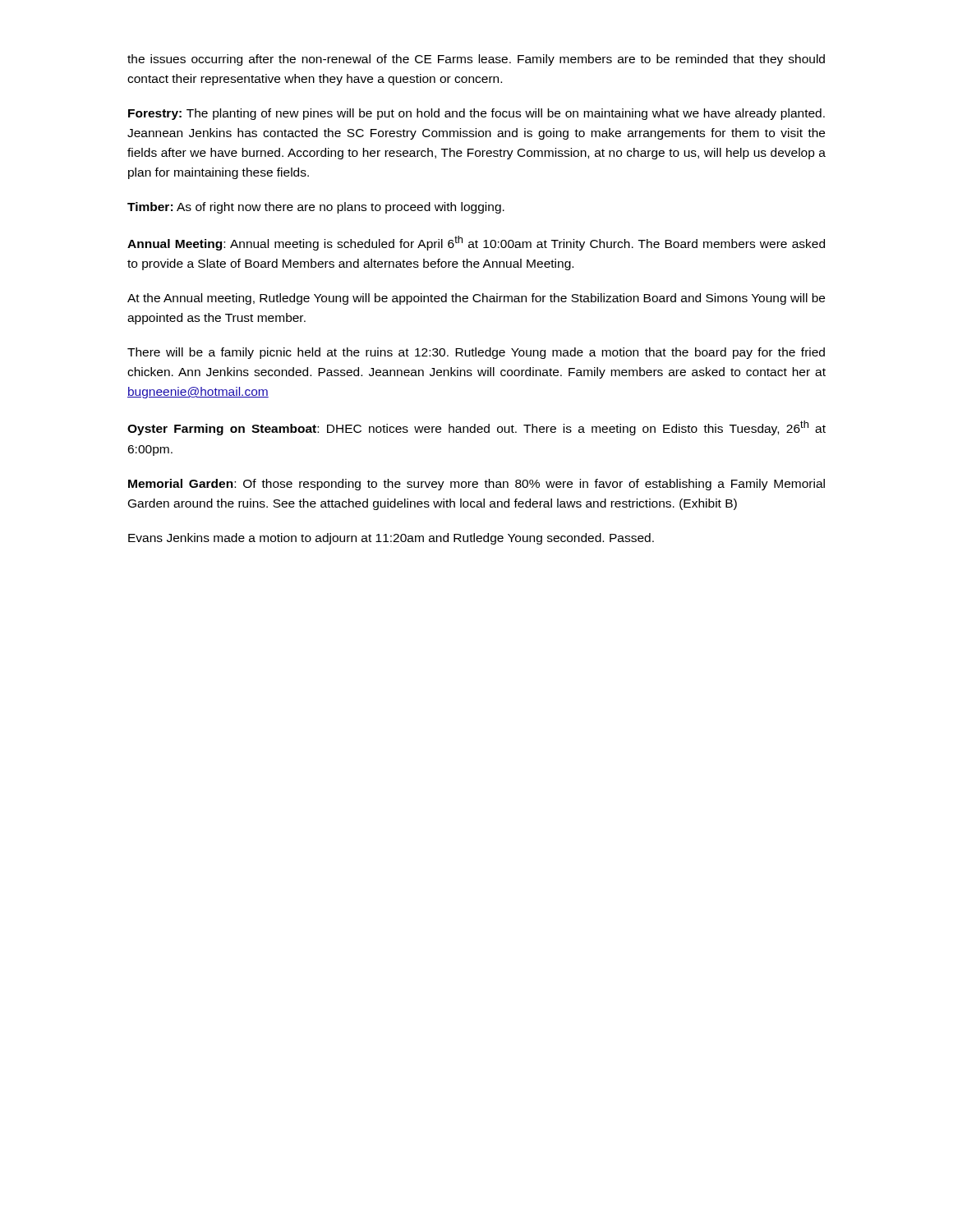953x1232 pixels.
Task: Locate the passage starting "At the Annual"
Action: pos(476,308)
